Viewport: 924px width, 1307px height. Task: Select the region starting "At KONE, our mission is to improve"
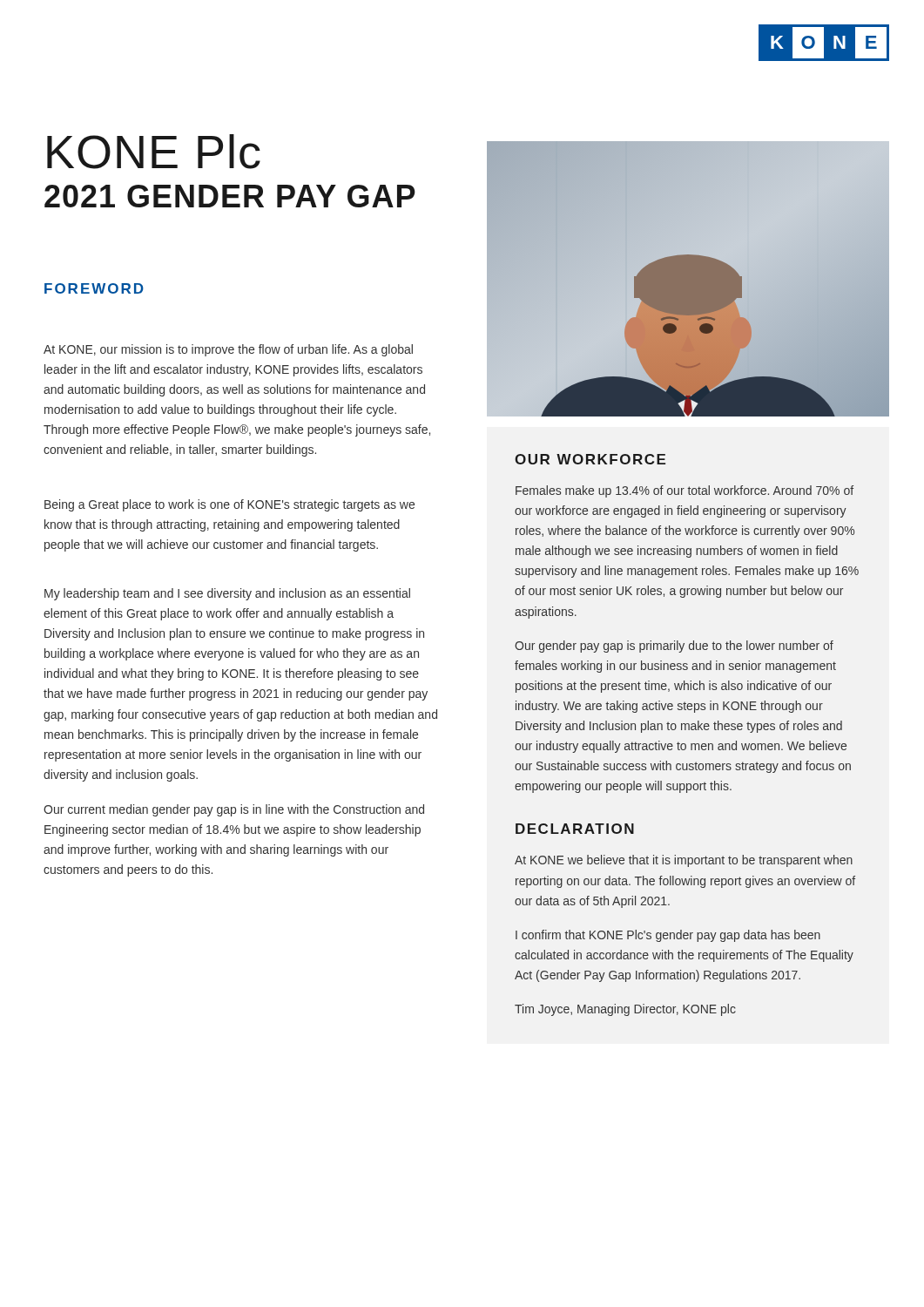[237, 400]
